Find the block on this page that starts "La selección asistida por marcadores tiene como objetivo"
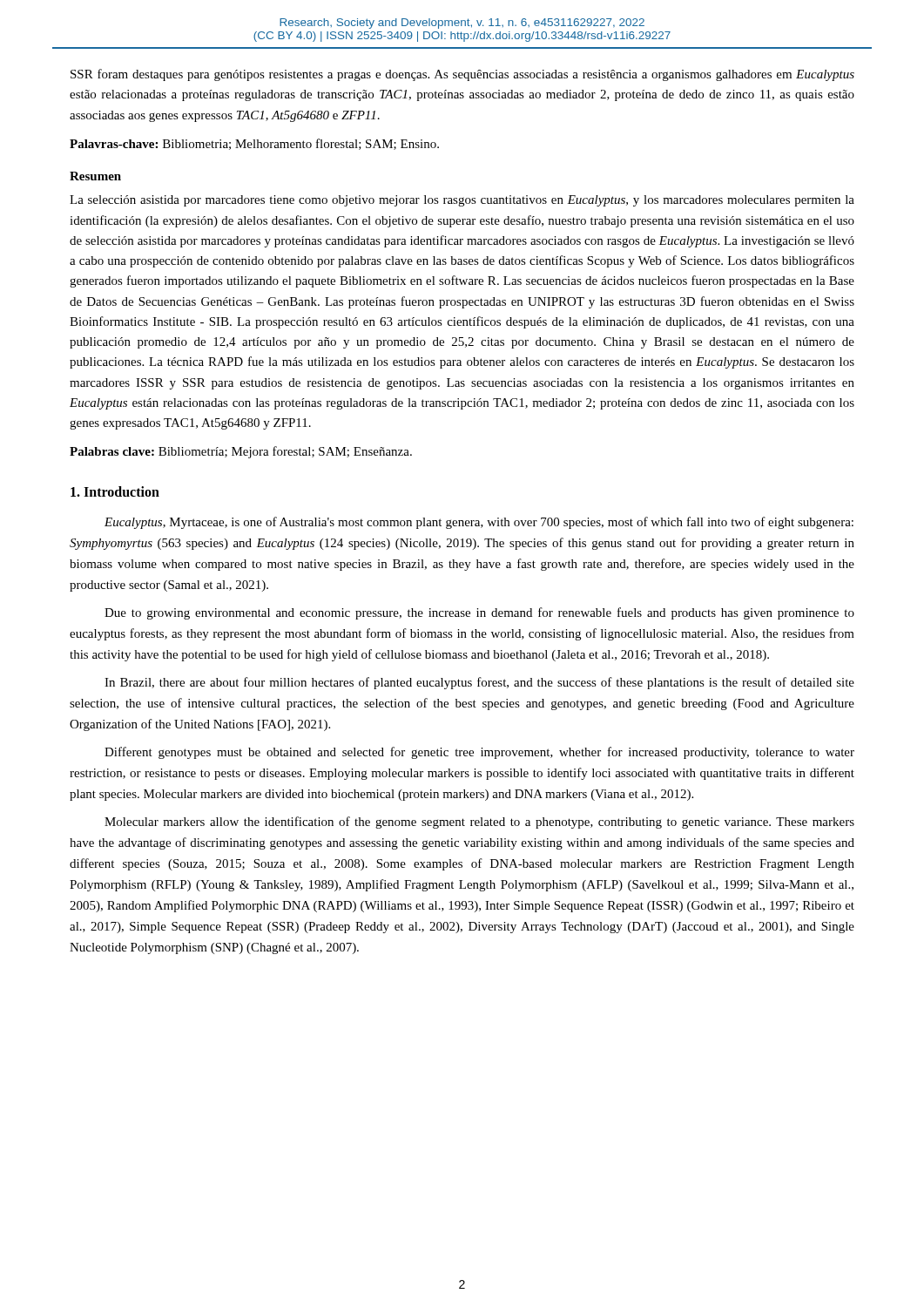The width and height of the screenshot is (924, 1307). [x=462, y=312]
